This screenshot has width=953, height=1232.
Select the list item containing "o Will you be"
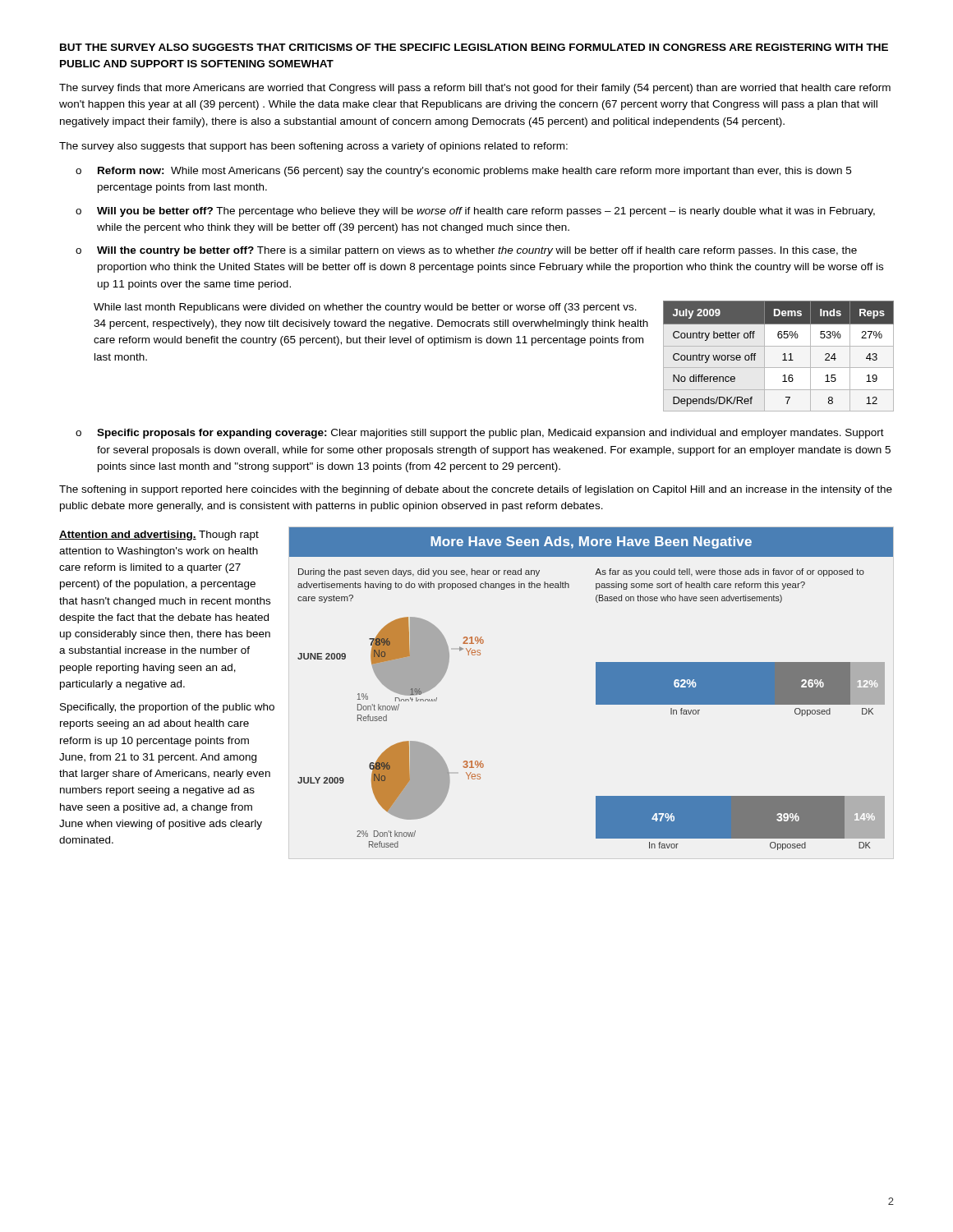(485, 219)
